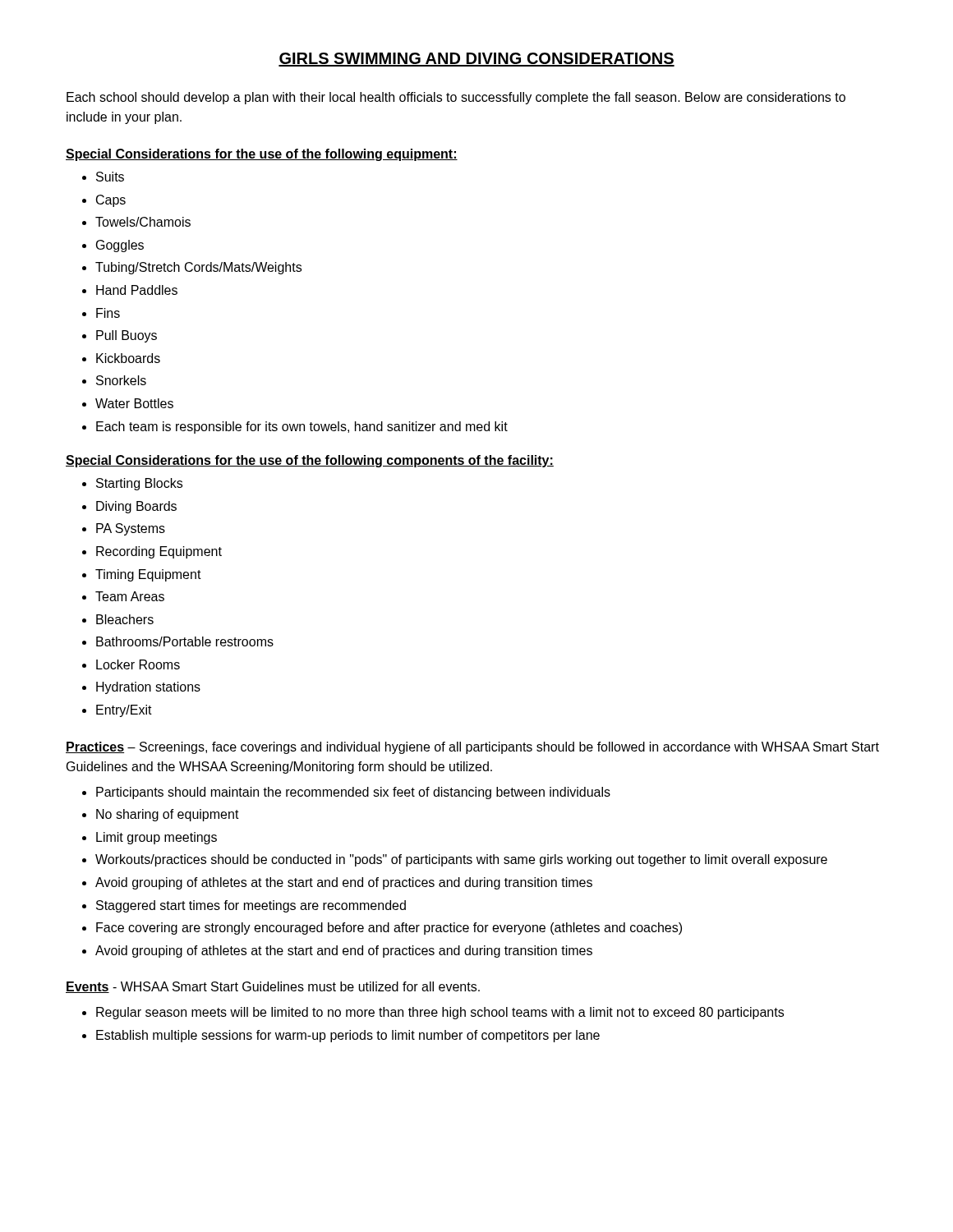Locate the list item that reads "Establish multiple sessions for warm-up periods to"

[348, 1035]
